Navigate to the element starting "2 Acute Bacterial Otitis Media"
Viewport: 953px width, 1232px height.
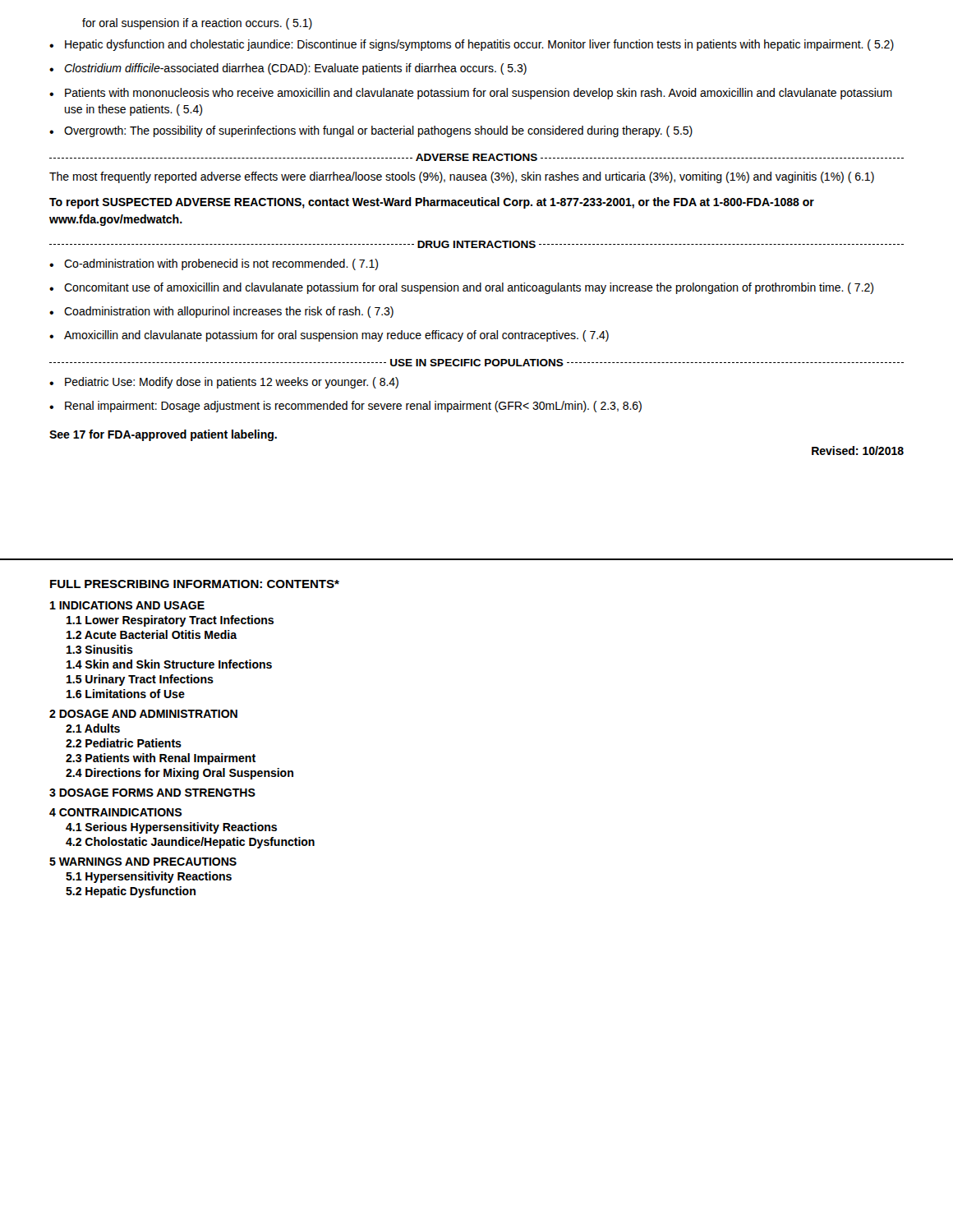tap(151, 635)
